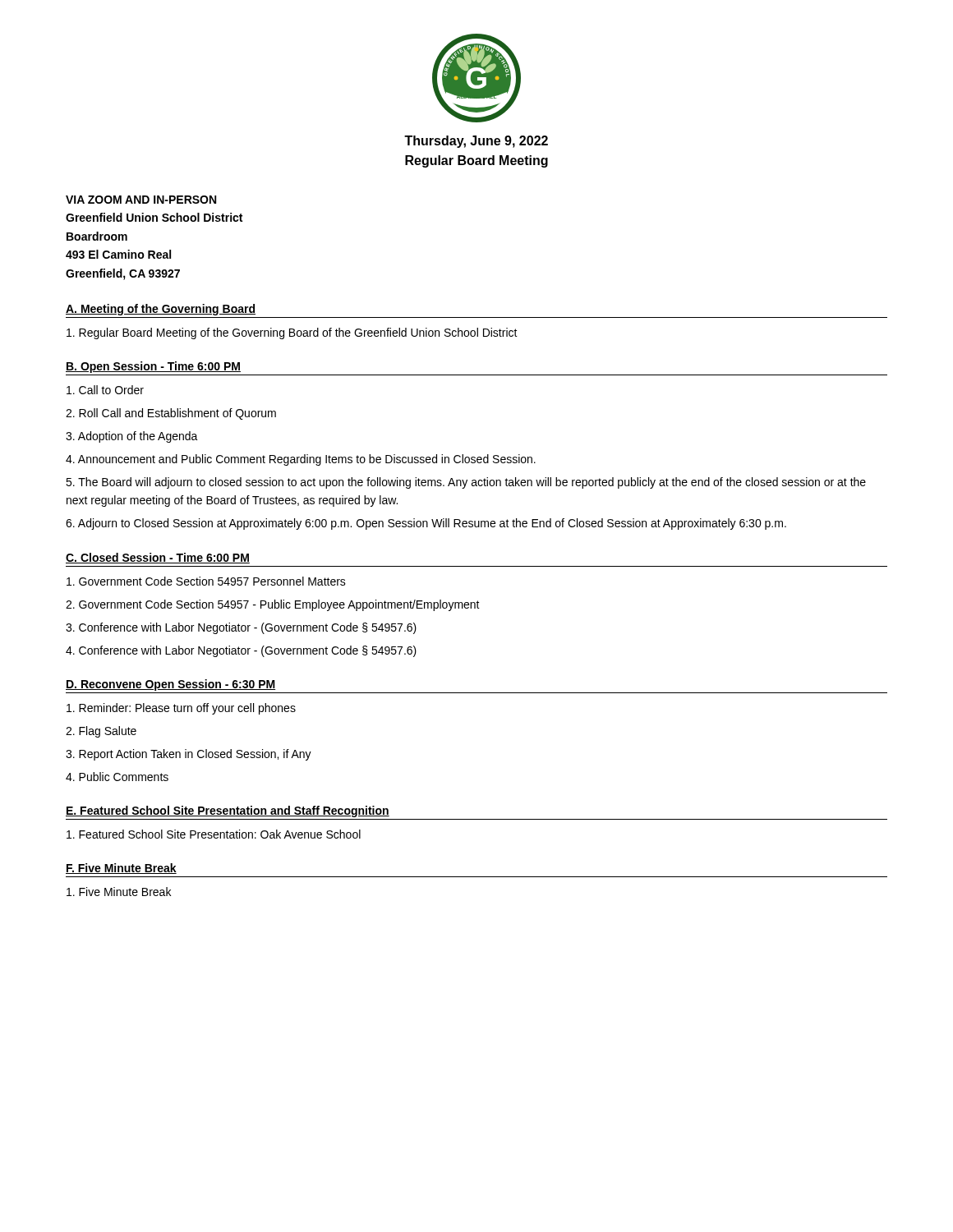This screenshot has width=953, height=1232.
Task: Click the passage that begins "5. The Board will"
Action: click(466, 491)
